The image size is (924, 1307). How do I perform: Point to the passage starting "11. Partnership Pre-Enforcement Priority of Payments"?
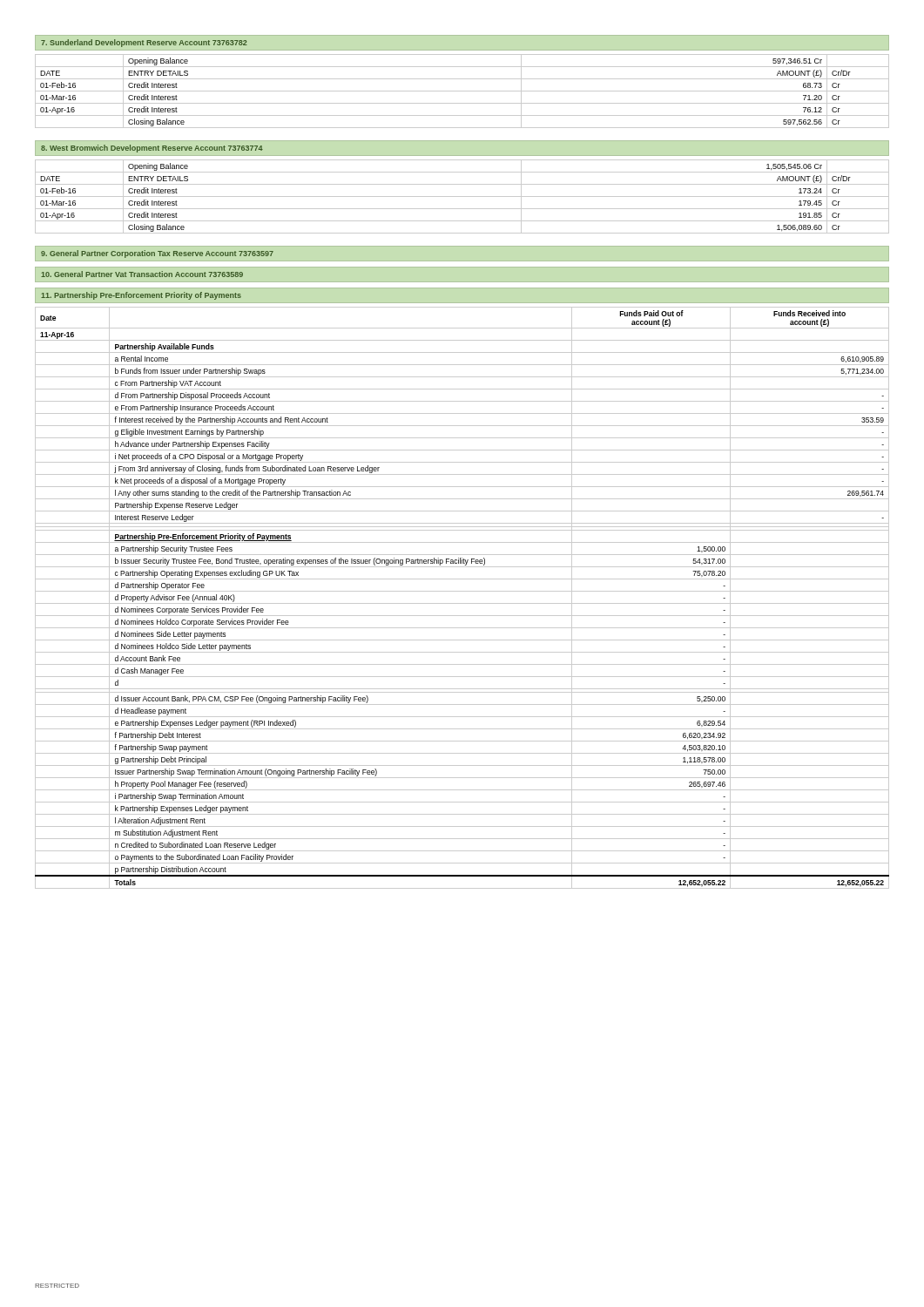[141, 296]
